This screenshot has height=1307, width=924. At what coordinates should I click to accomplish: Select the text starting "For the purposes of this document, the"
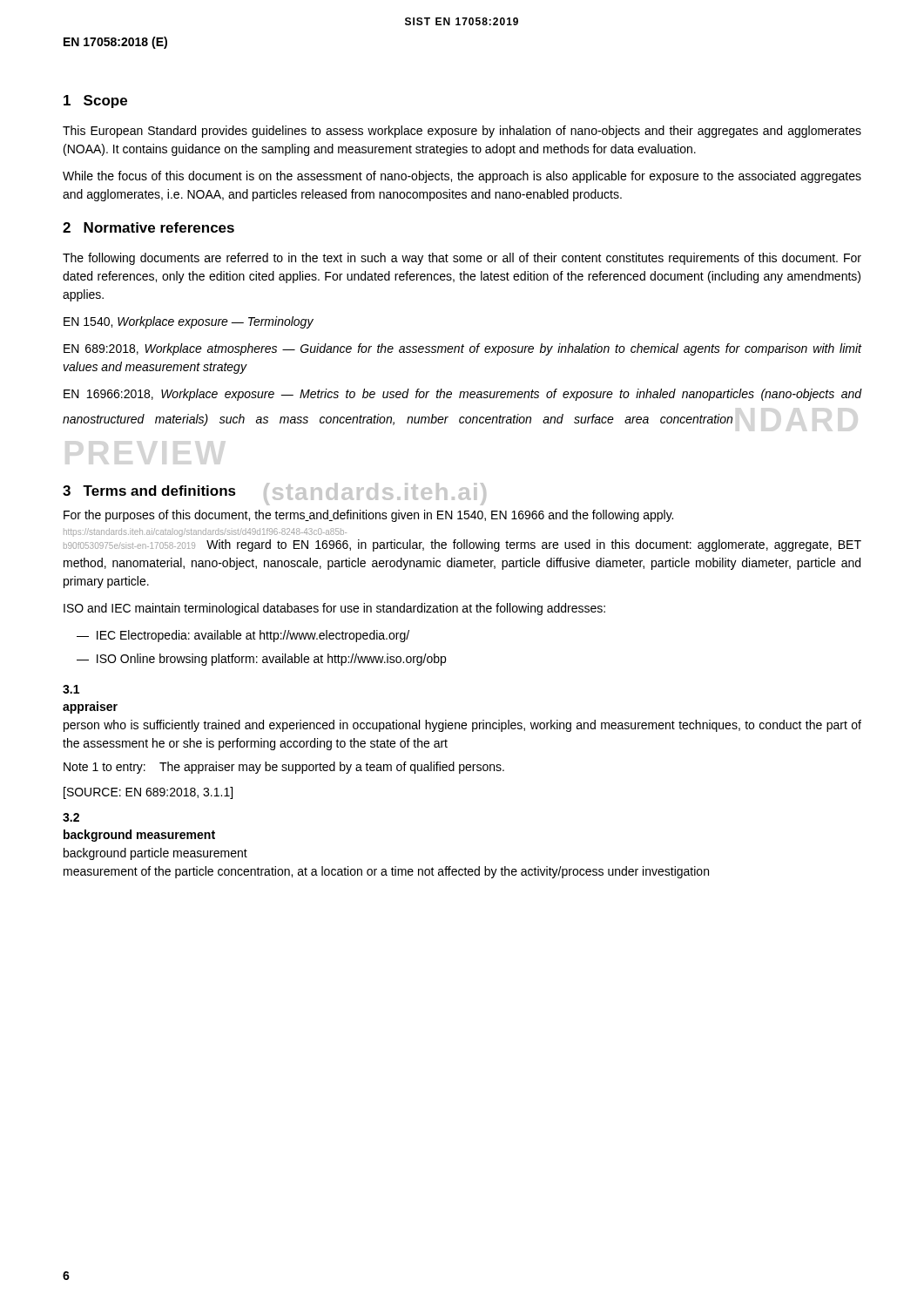click(x=462, y=522)
